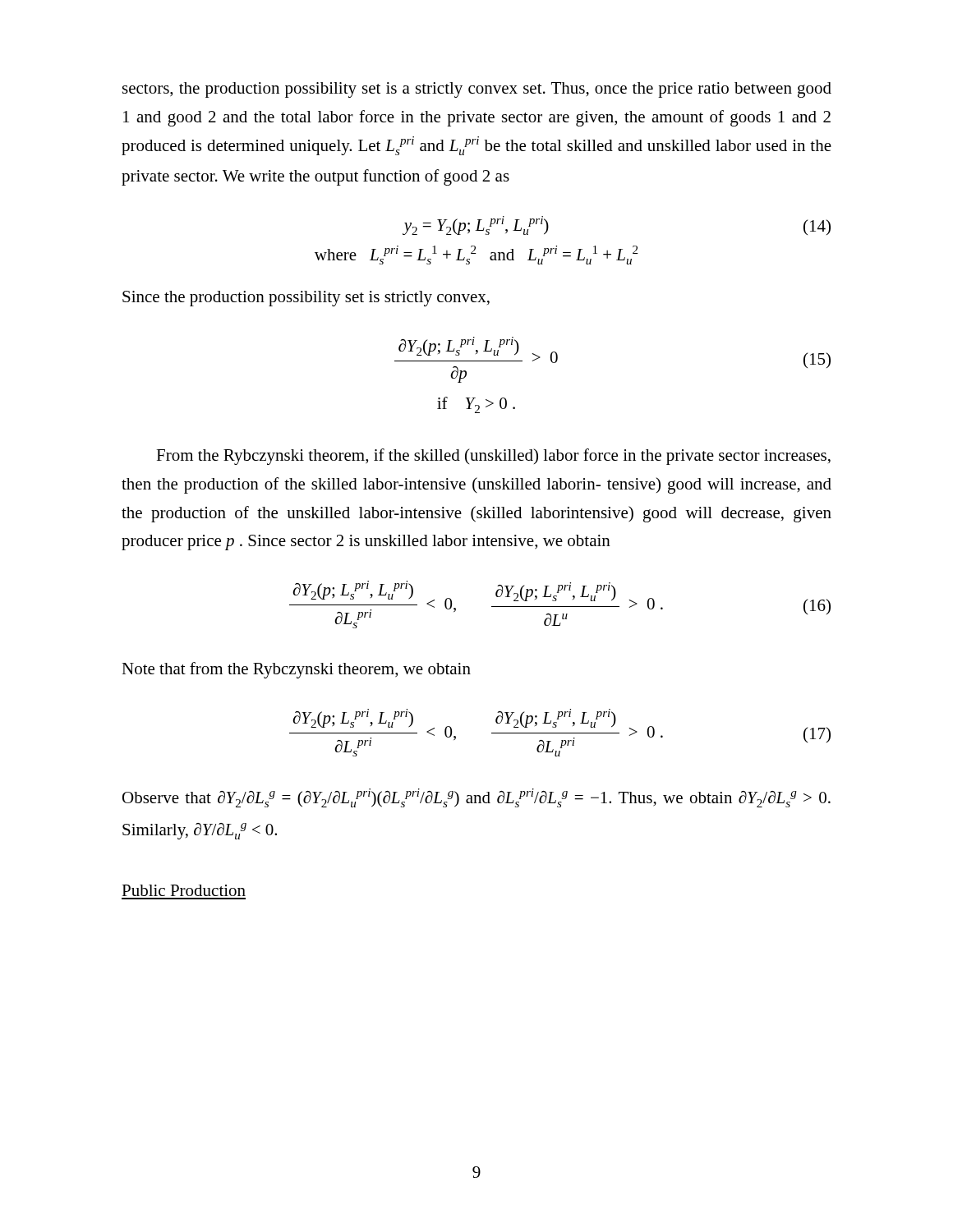Where does it say "Note that from the Rybczynski theorem, we obtain"?
Viewport: 953px width, 1232px height.
296,669
